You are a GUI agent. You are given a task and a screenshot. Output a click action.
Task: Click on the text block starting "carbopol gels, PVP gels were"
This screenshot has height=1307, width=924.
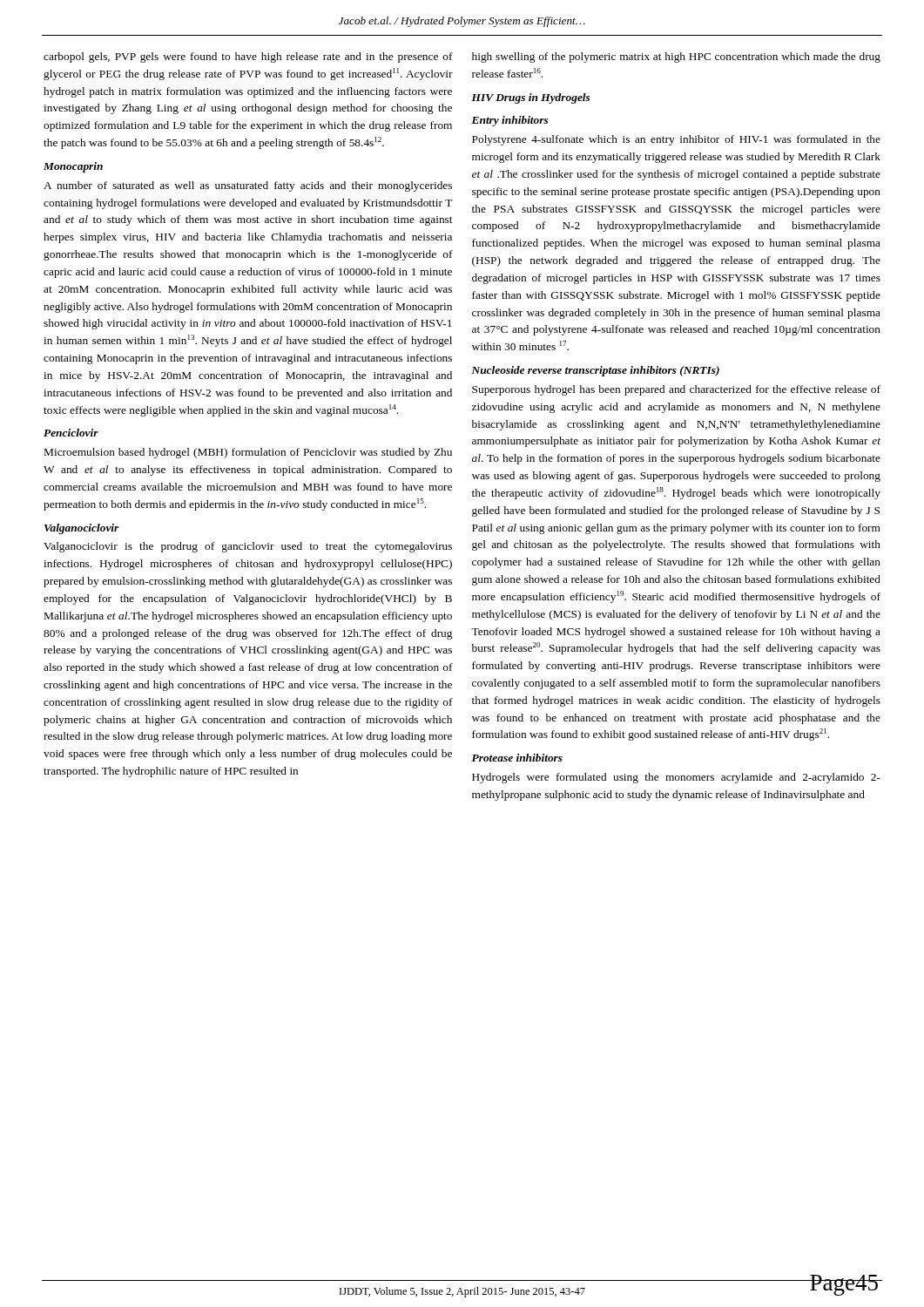pyautogui.click(x=248, y=100)
